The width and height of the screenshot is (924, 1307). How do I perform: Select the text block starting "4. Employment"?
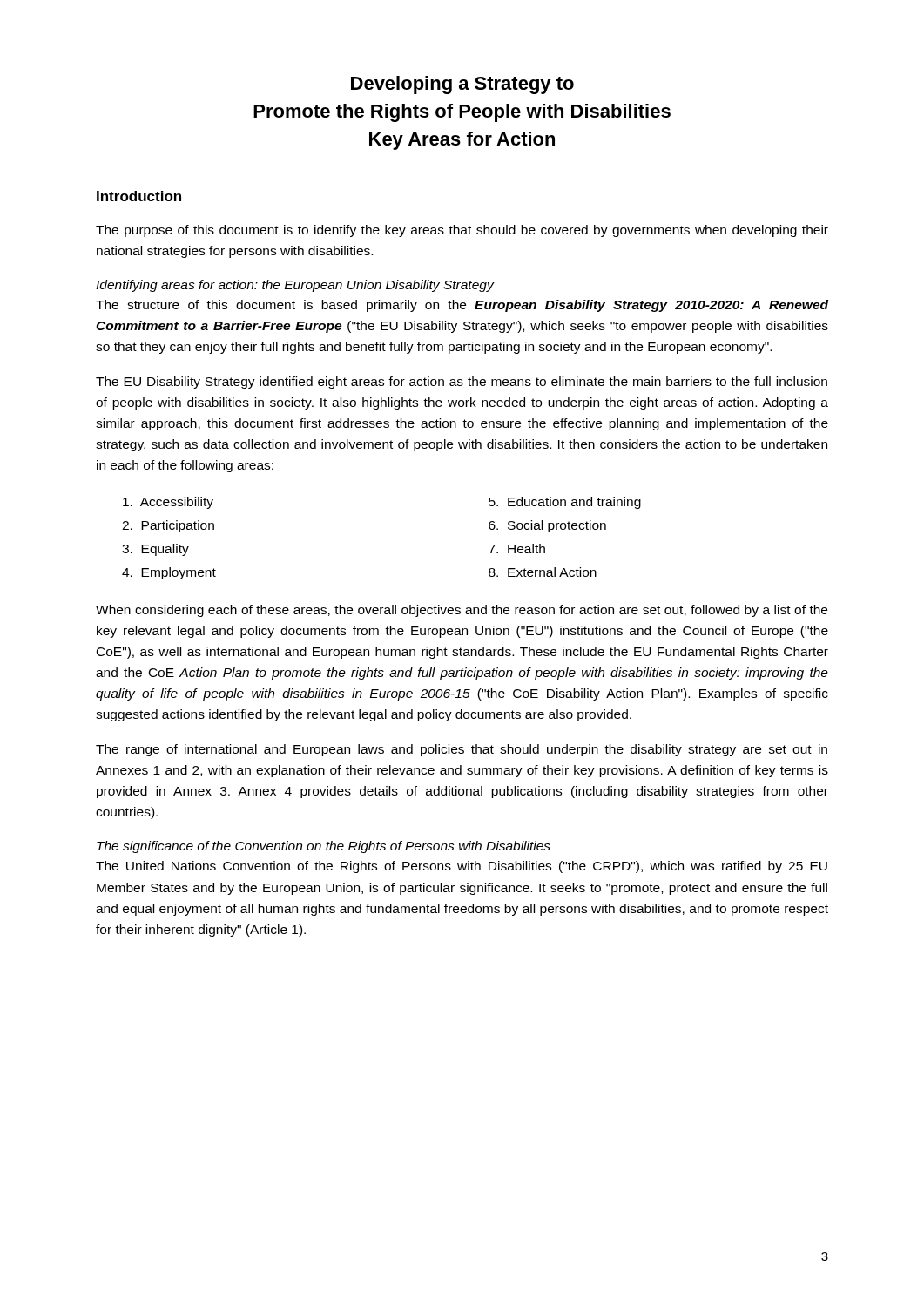169,572
